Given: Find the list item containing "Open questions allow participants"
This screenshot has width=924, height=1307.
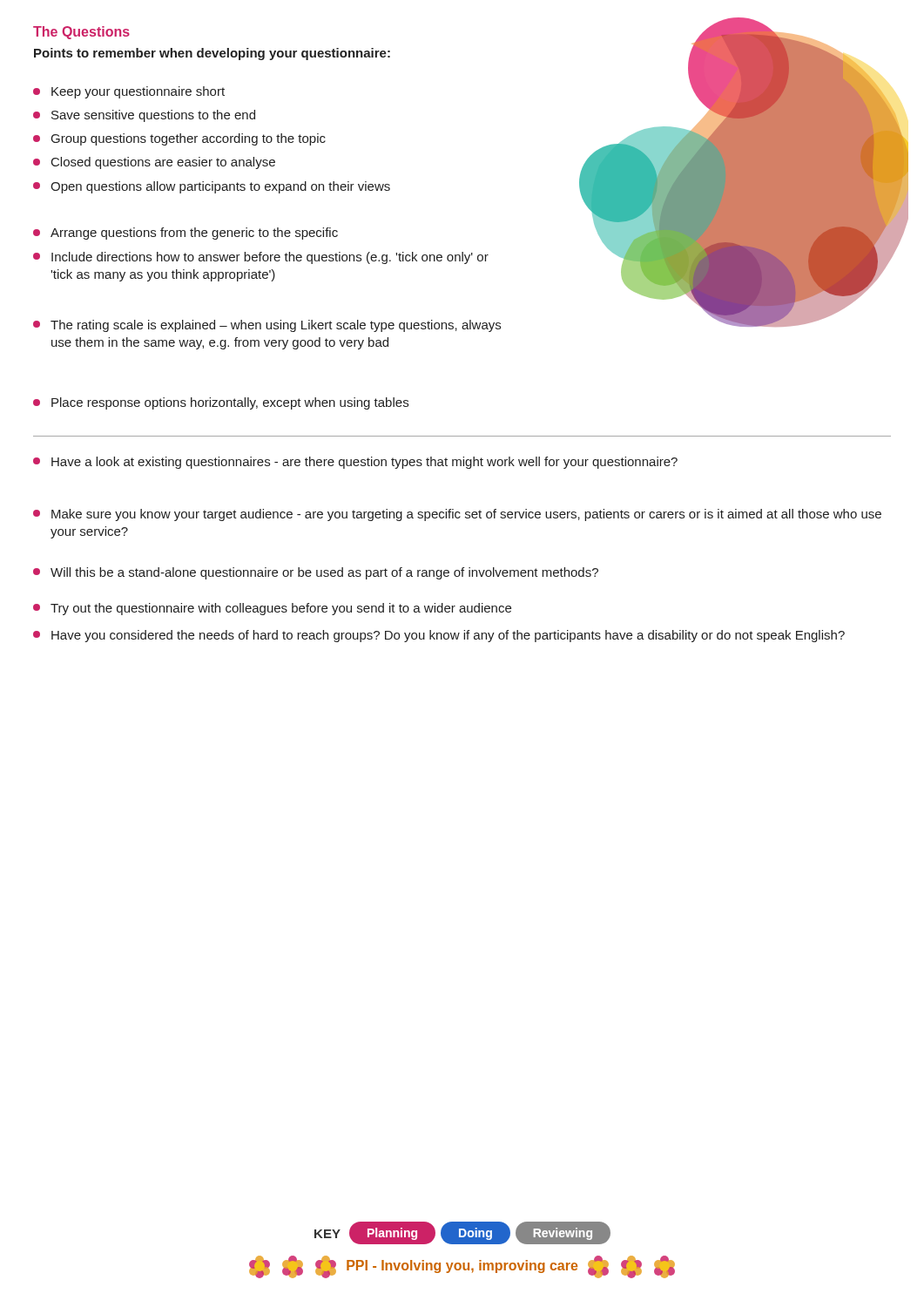Looking at the screenshot, I should [212, 187].
